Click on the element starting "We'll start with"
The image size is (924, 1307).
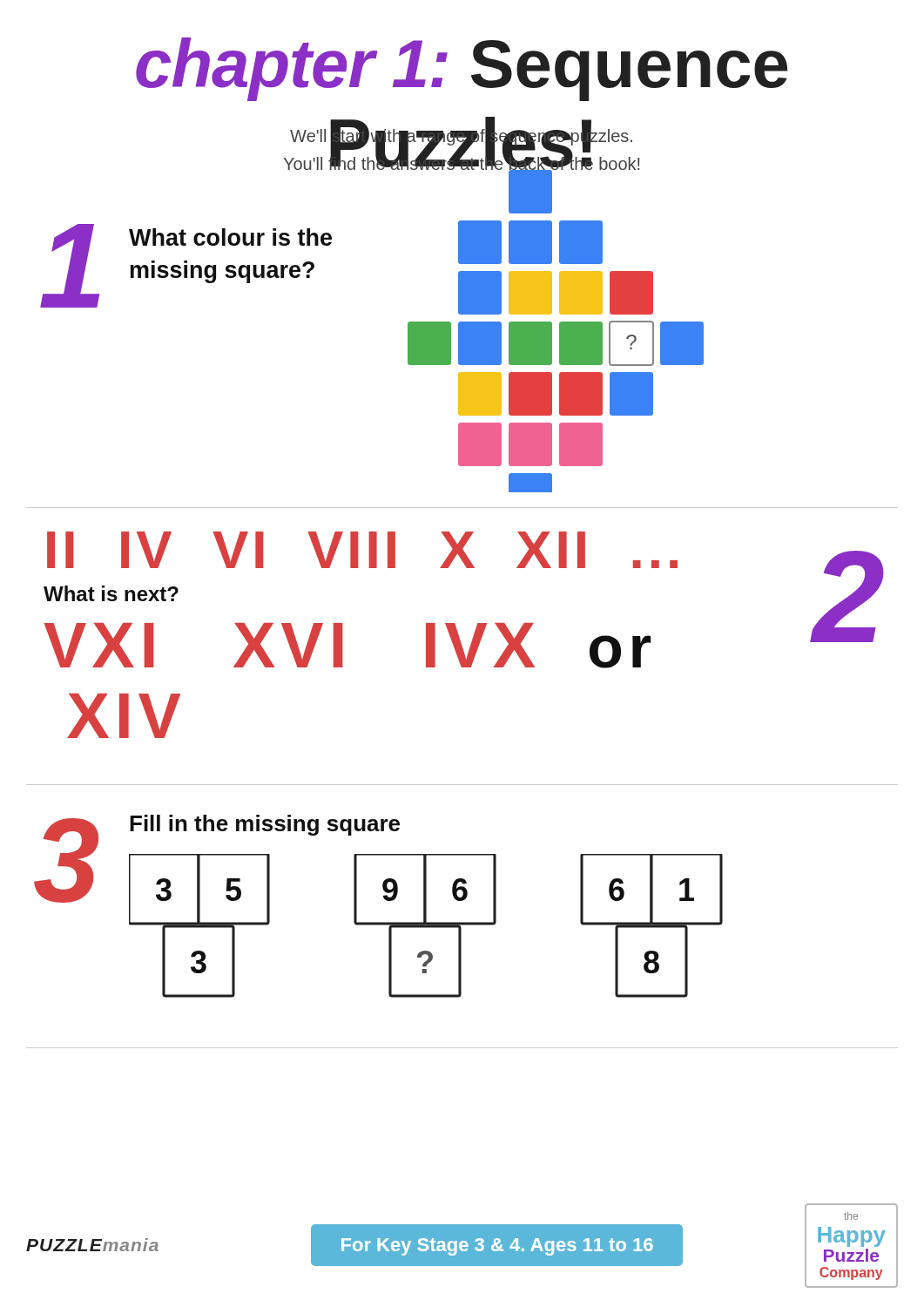click(x=462, y=150)
